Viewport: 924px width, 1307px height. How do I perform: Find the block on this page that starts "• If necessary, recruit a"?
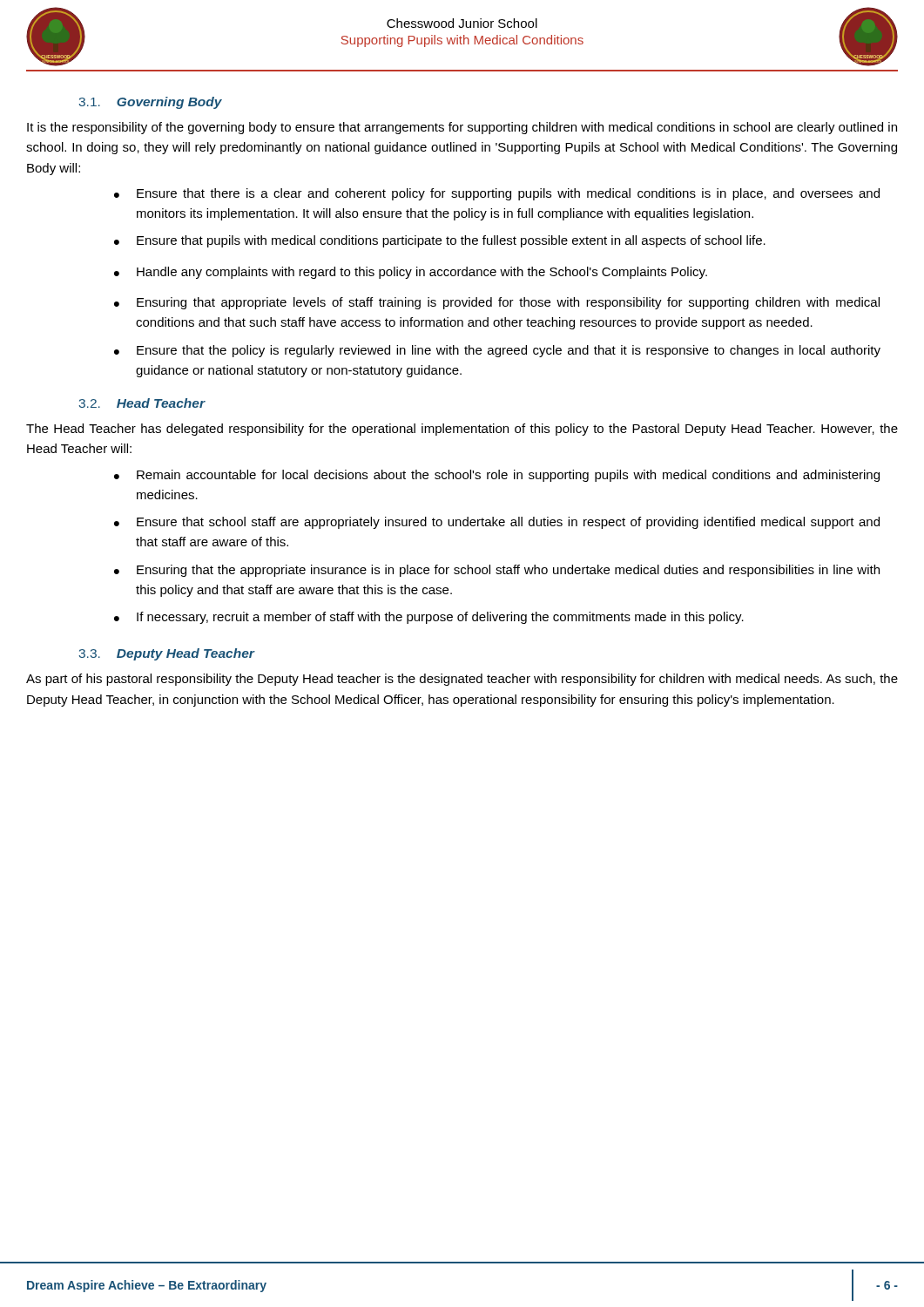pos(497,618)
